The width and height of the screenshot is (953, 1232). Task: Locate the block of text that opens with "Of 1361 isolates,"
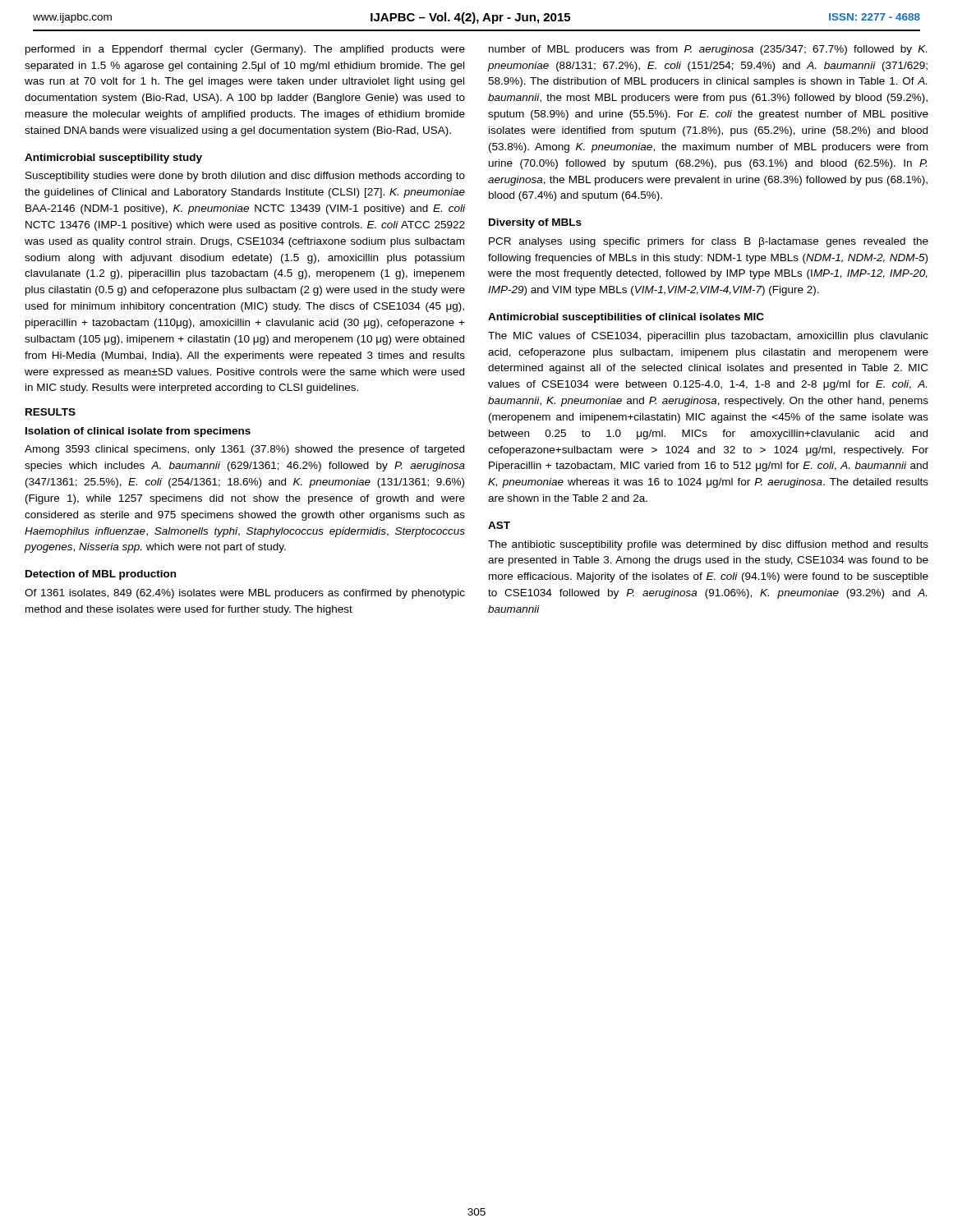click(245, 601)
